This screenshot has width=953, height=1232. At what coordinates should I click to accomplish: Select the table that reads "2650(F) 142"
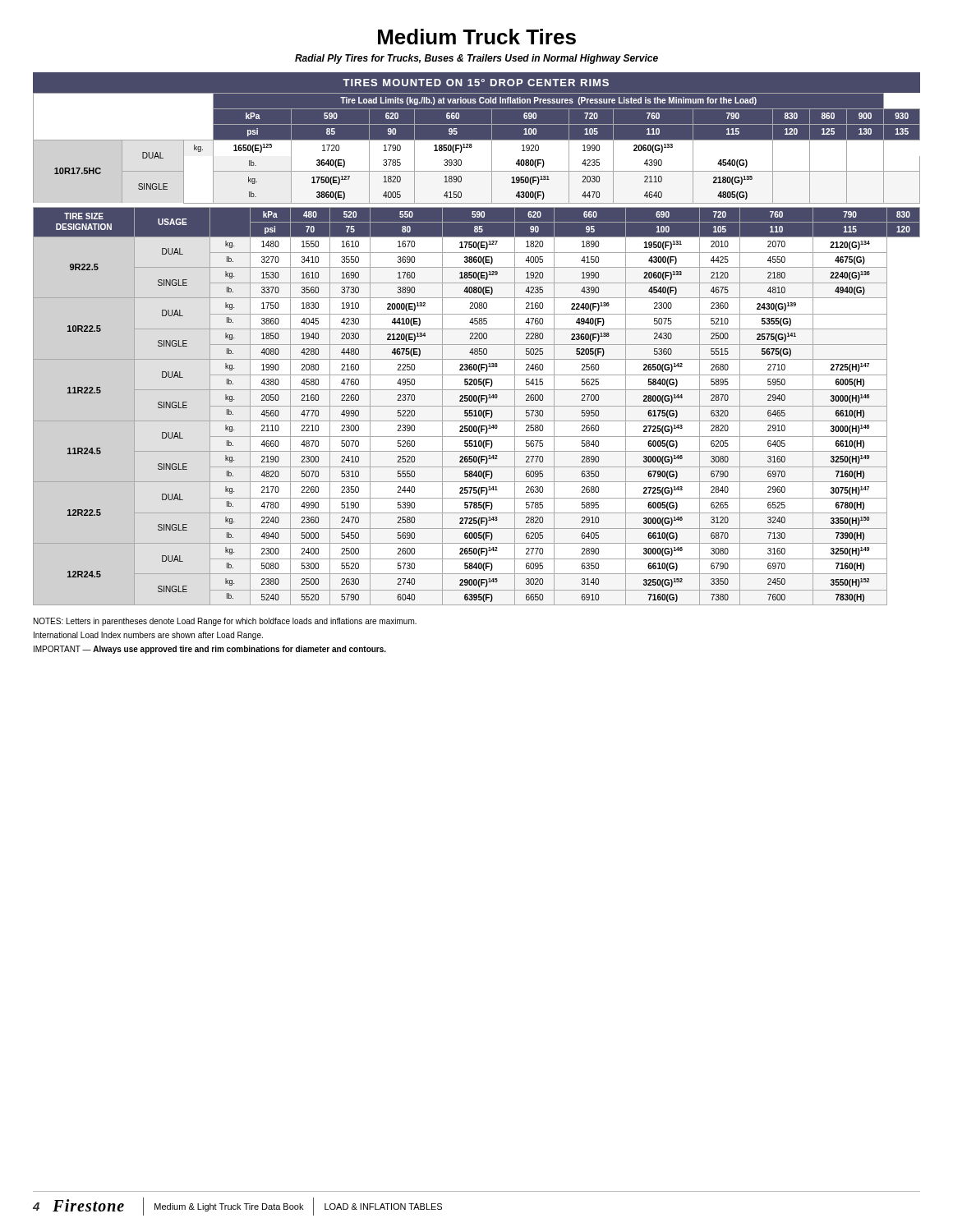tap(476, 406)
